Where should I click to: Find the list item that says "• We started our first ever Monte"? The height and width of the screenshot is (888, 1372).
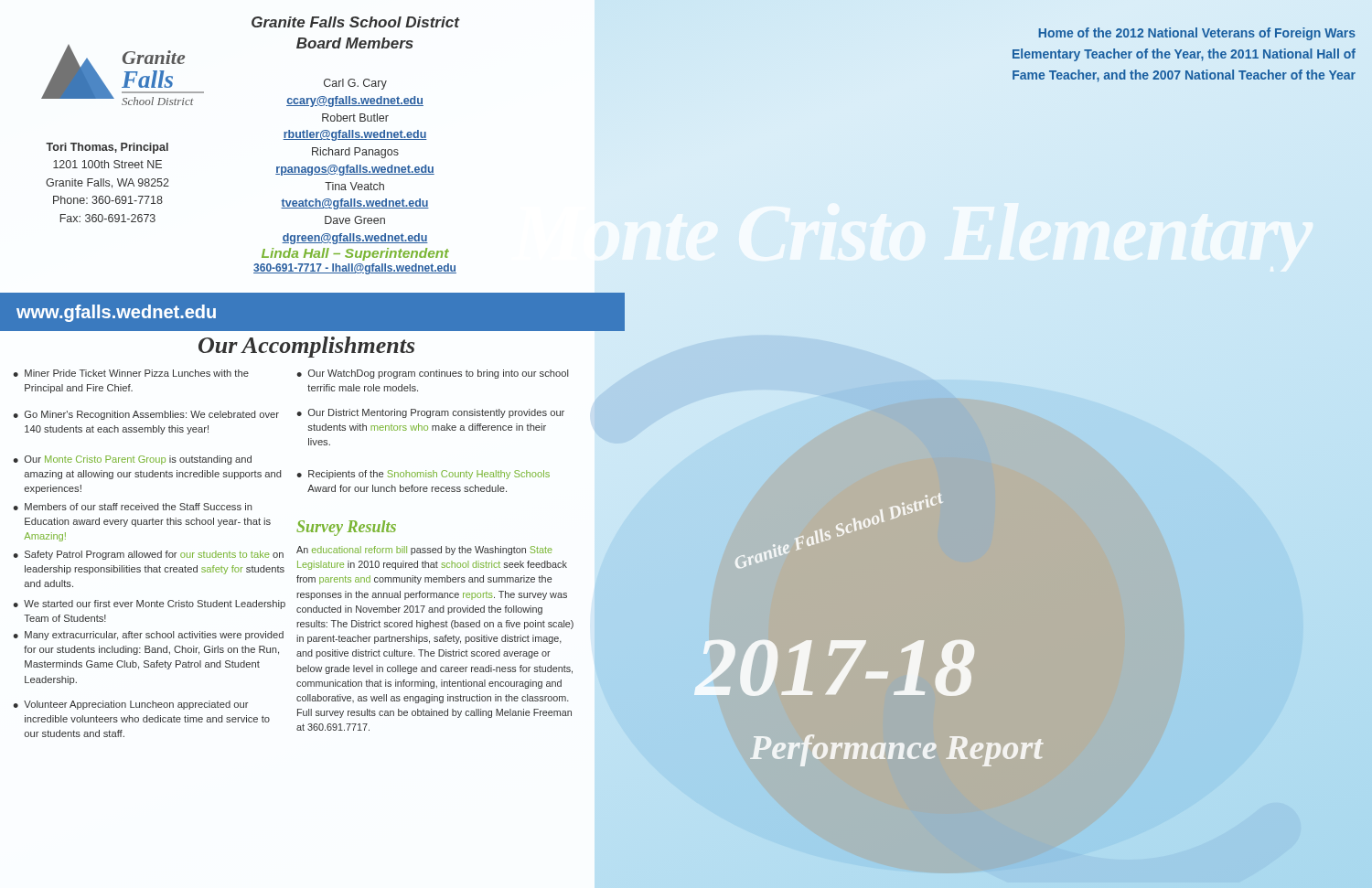pyautogui.click(x=150, y=611)
